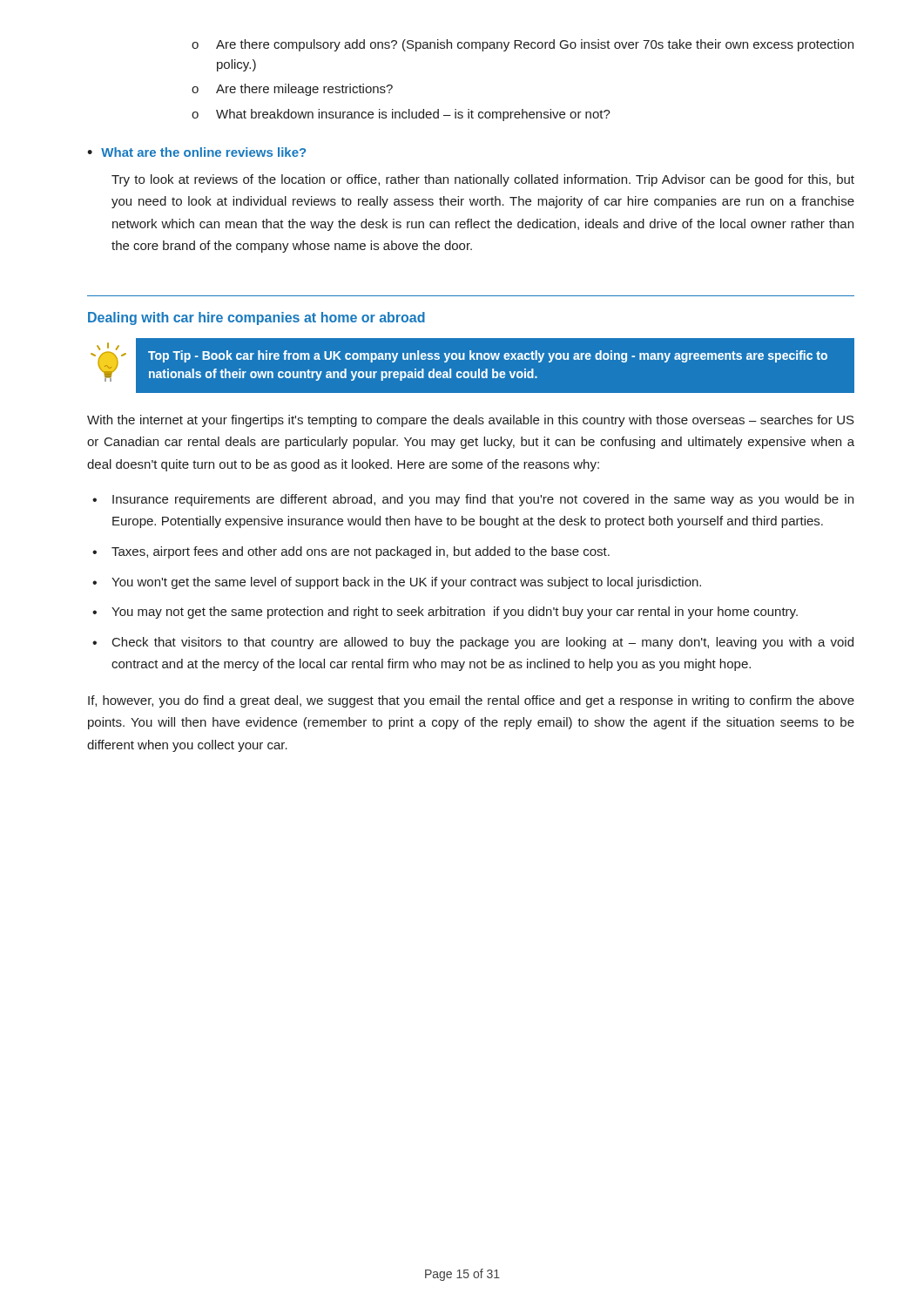Click on the passage starting "With the internet at your fingertips"

(x=471, y=442)
